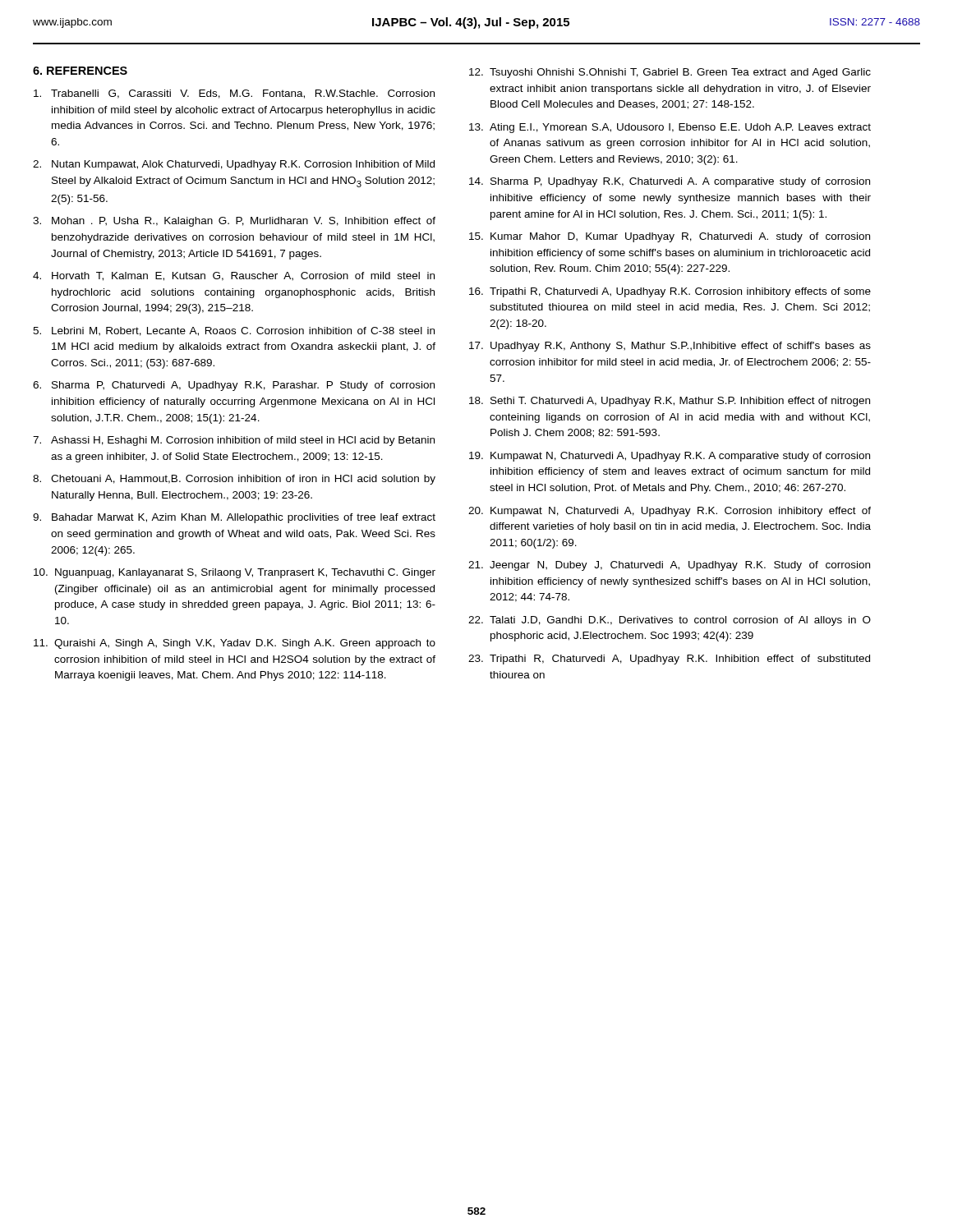
Task: Click the passage that begins "2. Nutan Kumpawat, Alok Chaturvedi, Upadhyay R.K."
Action: click(x=234, y=181)
